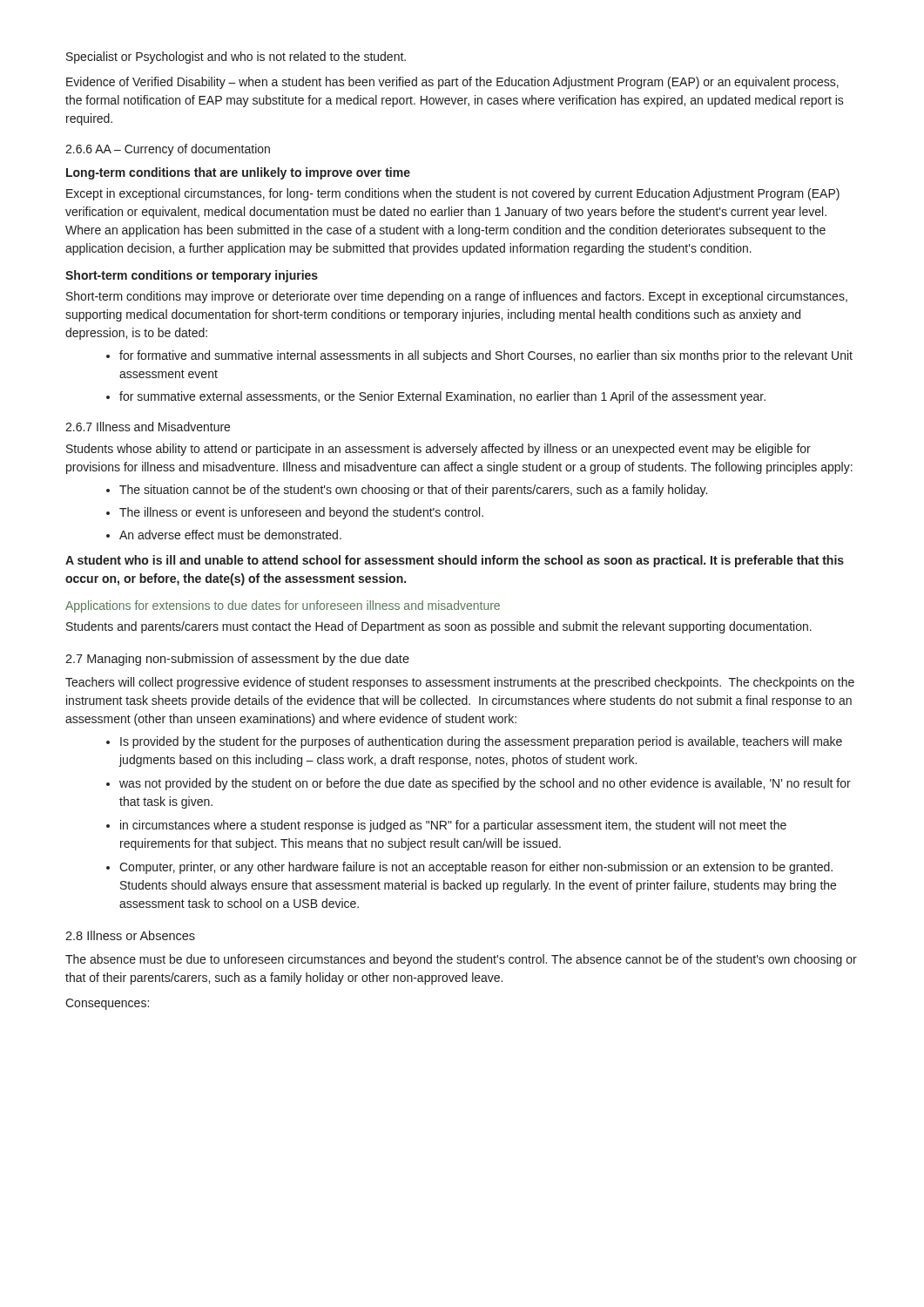Image resolution: width=924 pixels, height=1307 pixels.
Task: Navigate to the block starting "2.6.7 Illness and Misadventure"
Action: click(x=148, y=427)
